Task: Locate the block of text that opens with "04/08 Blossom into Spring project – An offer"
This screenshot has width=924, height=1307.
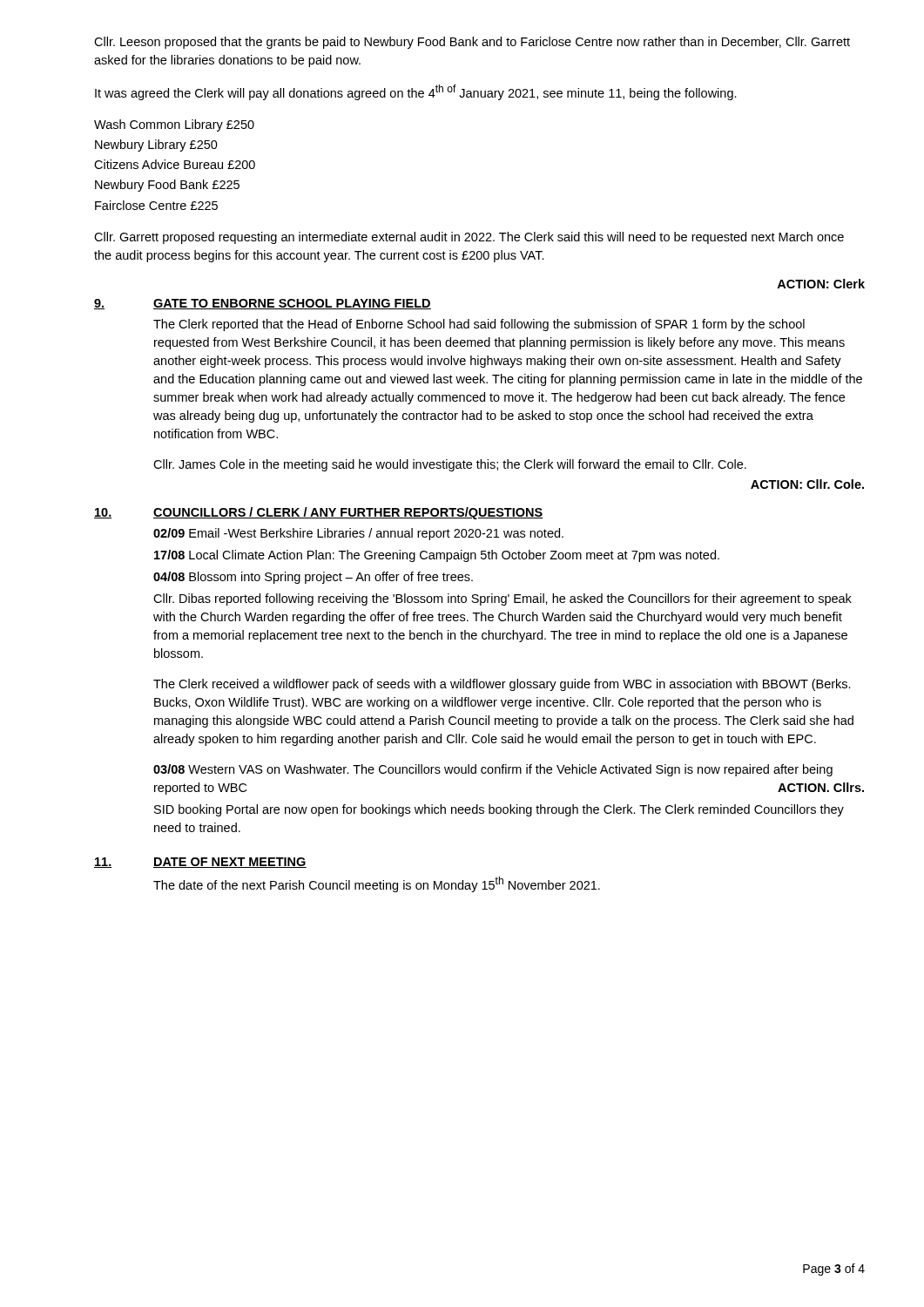Action: [x=314, y=577]
